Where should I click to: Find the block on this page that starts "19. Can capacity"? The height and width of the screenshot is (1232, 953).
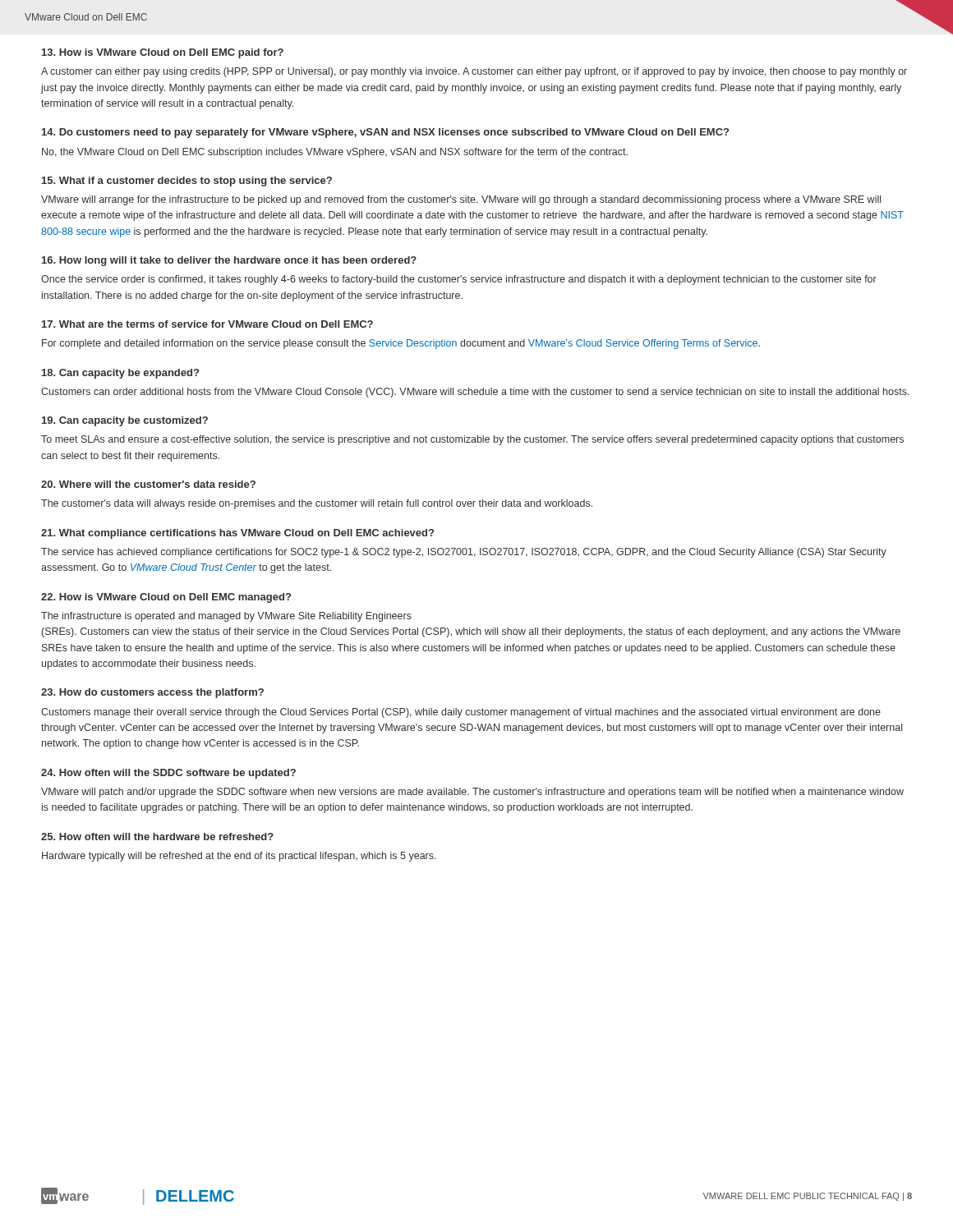click(476, 439)
